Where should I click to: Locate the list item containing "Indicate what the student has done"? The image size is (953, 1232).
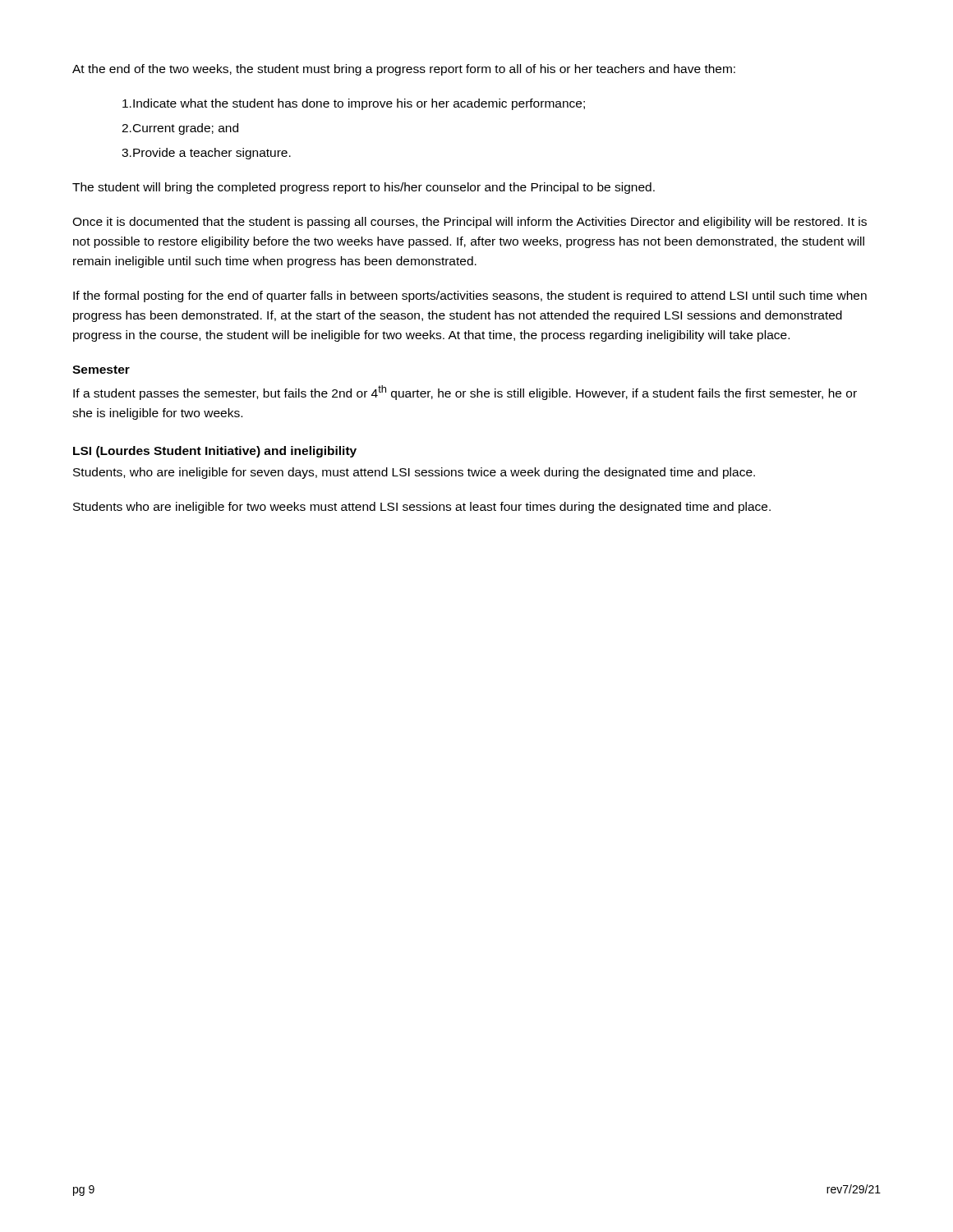(476, 103)
